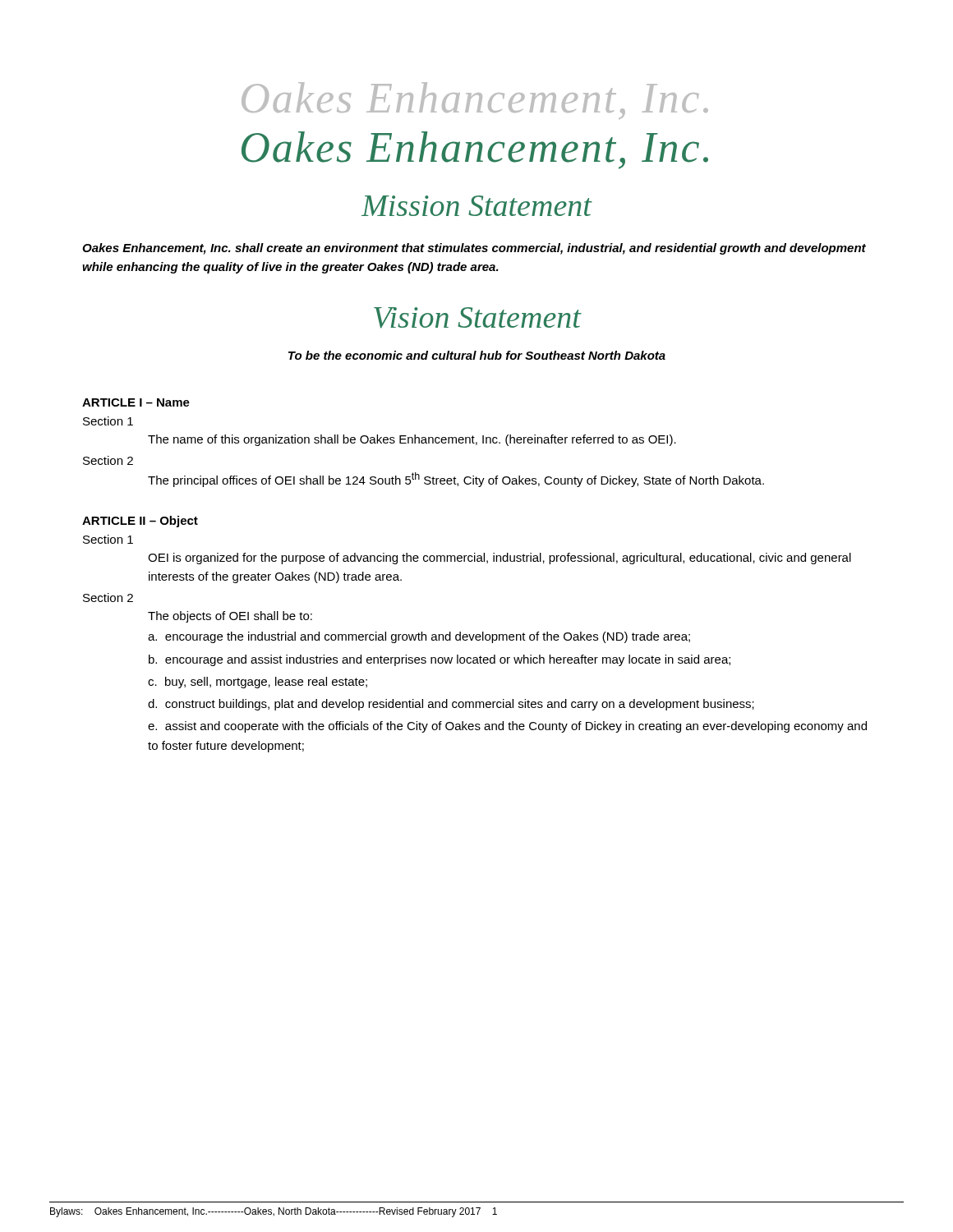Screen dimensions: 1232x953
Task: Click the passage that begins "a. encourage the"
Action: (420, 636)
